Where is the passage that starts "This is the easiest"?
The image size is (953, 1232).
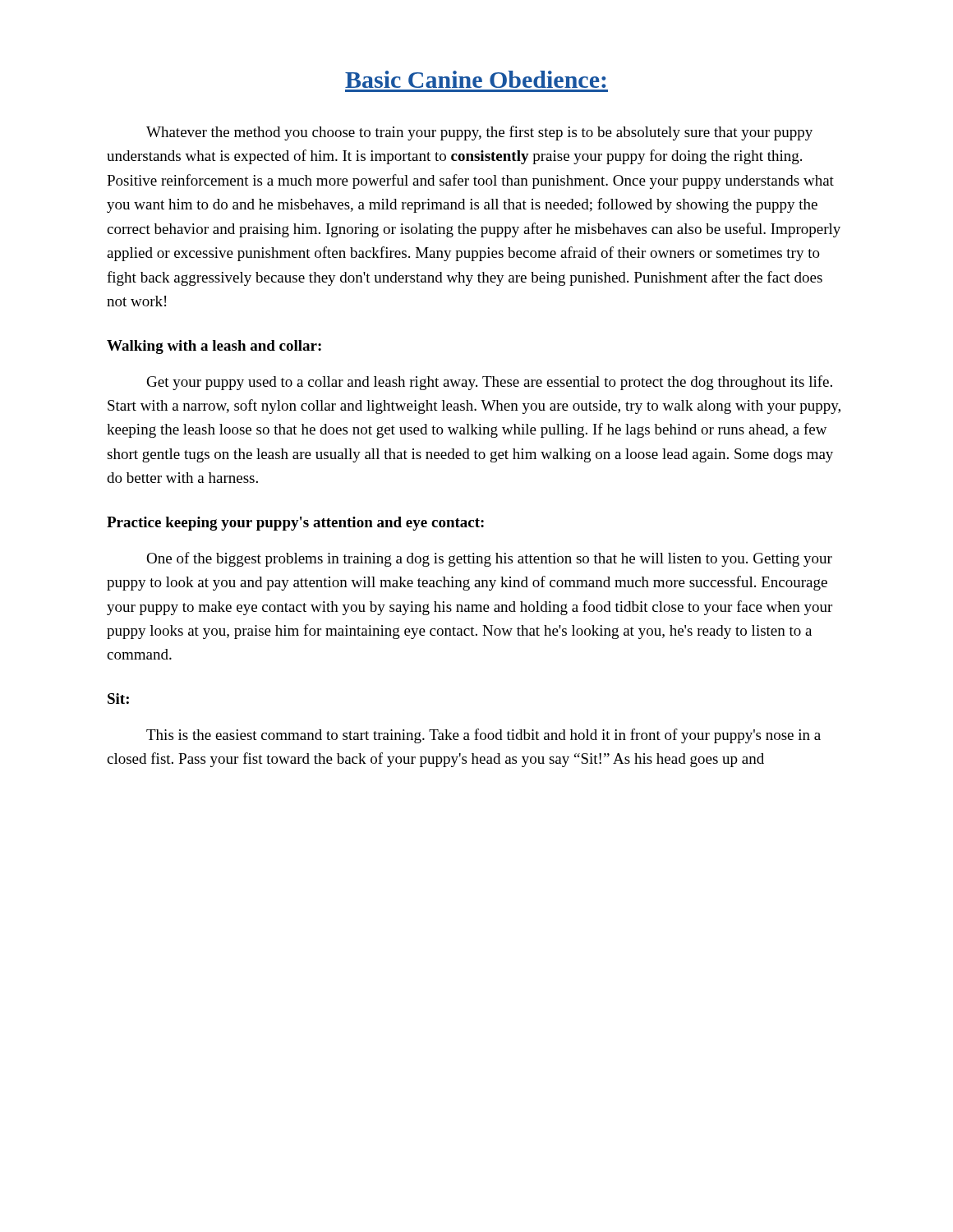(476, 747)
